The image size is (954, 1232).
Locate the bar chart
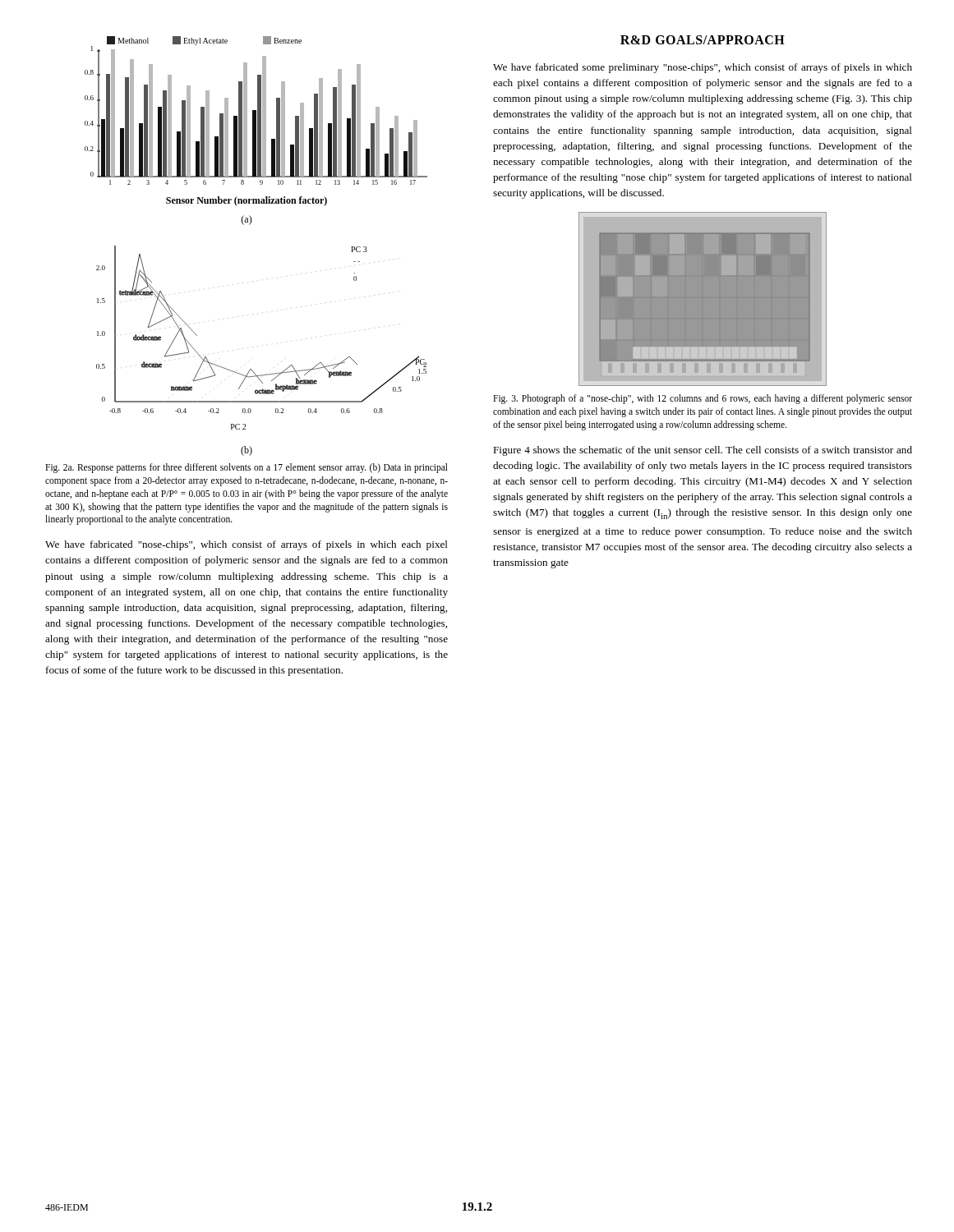tap(247, 113)
